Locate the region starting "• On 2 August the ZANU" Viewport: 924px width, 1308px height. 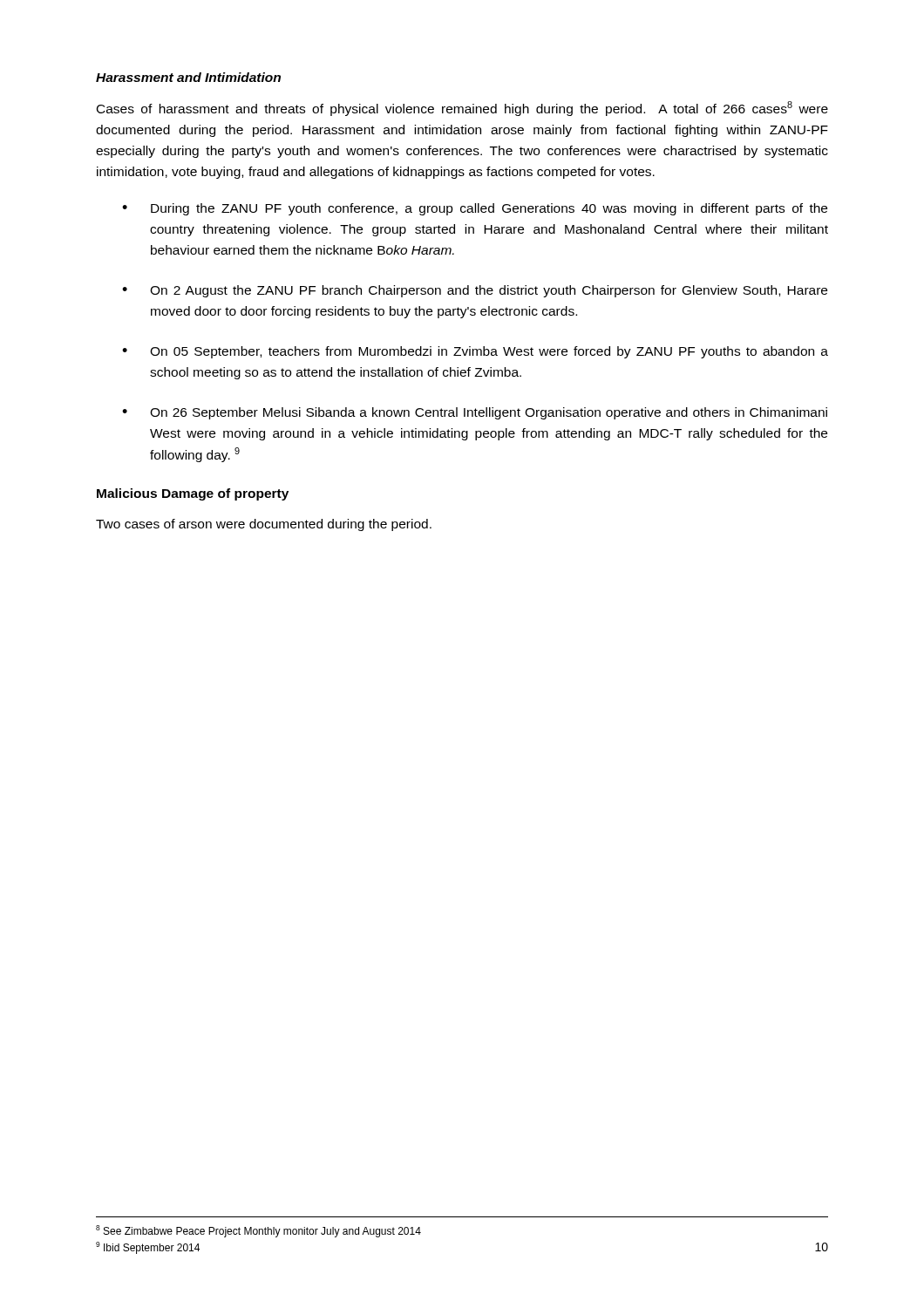(475, 301)
